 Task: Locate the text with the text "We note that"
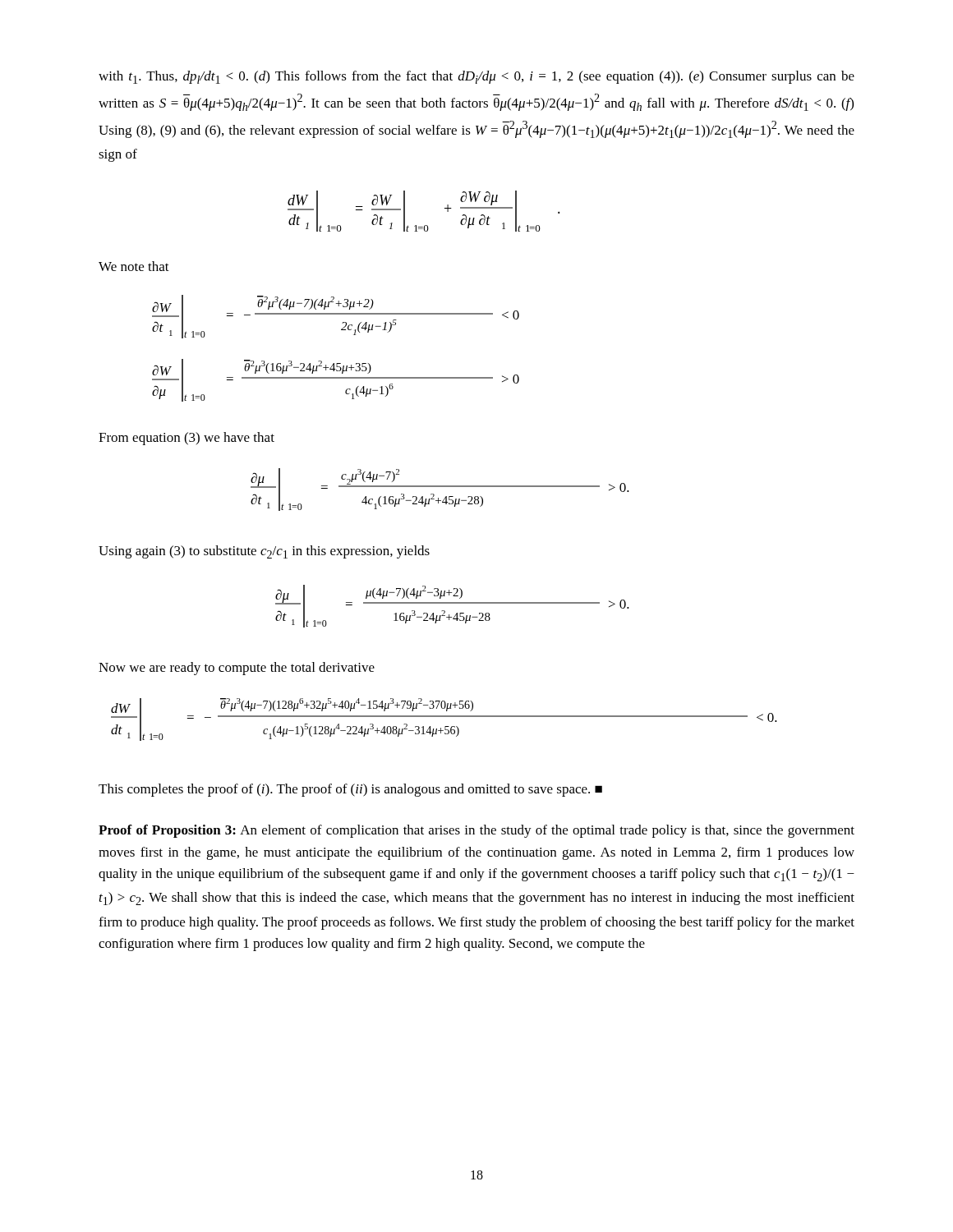[134, 266]
